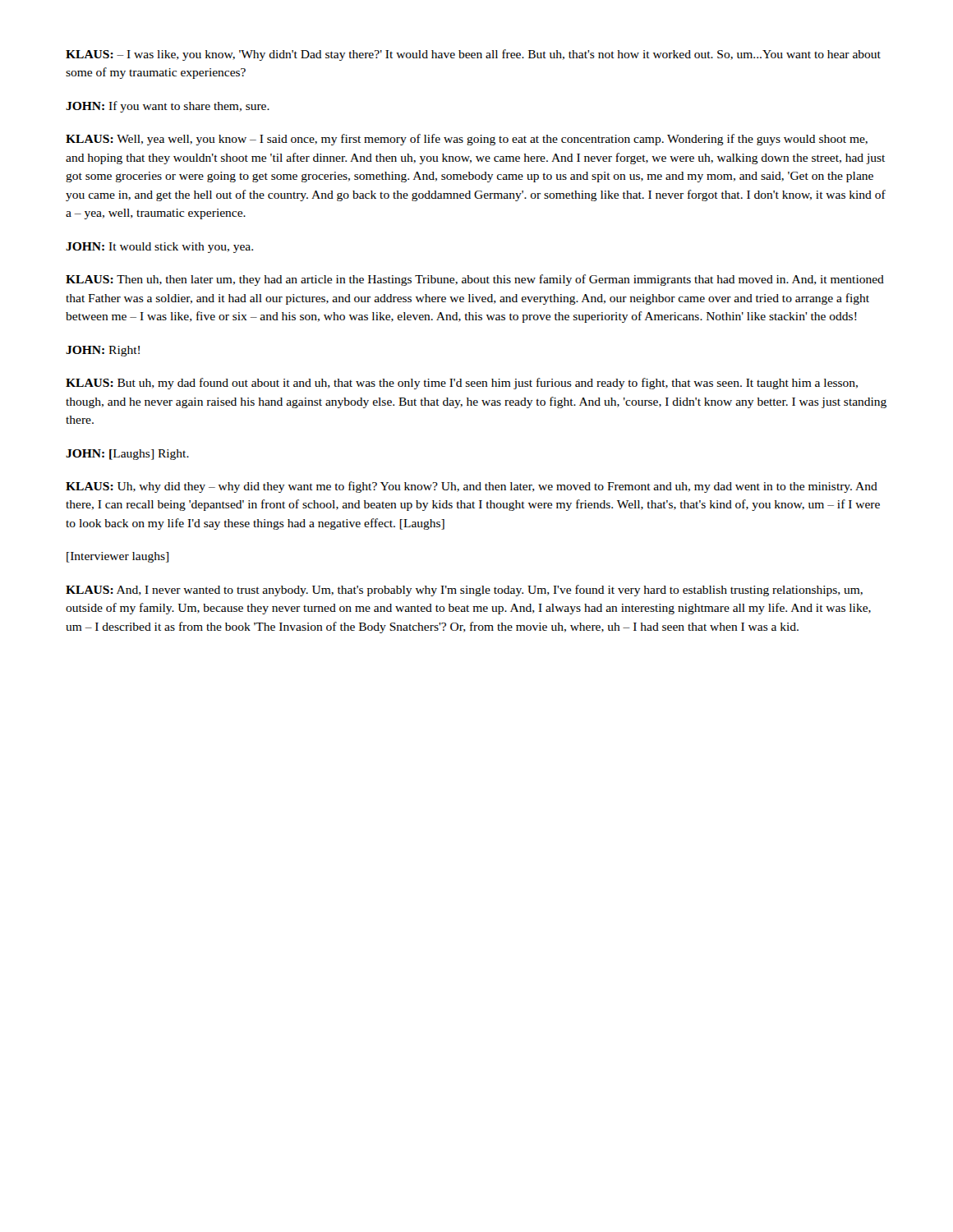Navigate to the block starting "KLAUS: Uh, why did they –"
The image size is (953, 1232).
tap(473, 504)
